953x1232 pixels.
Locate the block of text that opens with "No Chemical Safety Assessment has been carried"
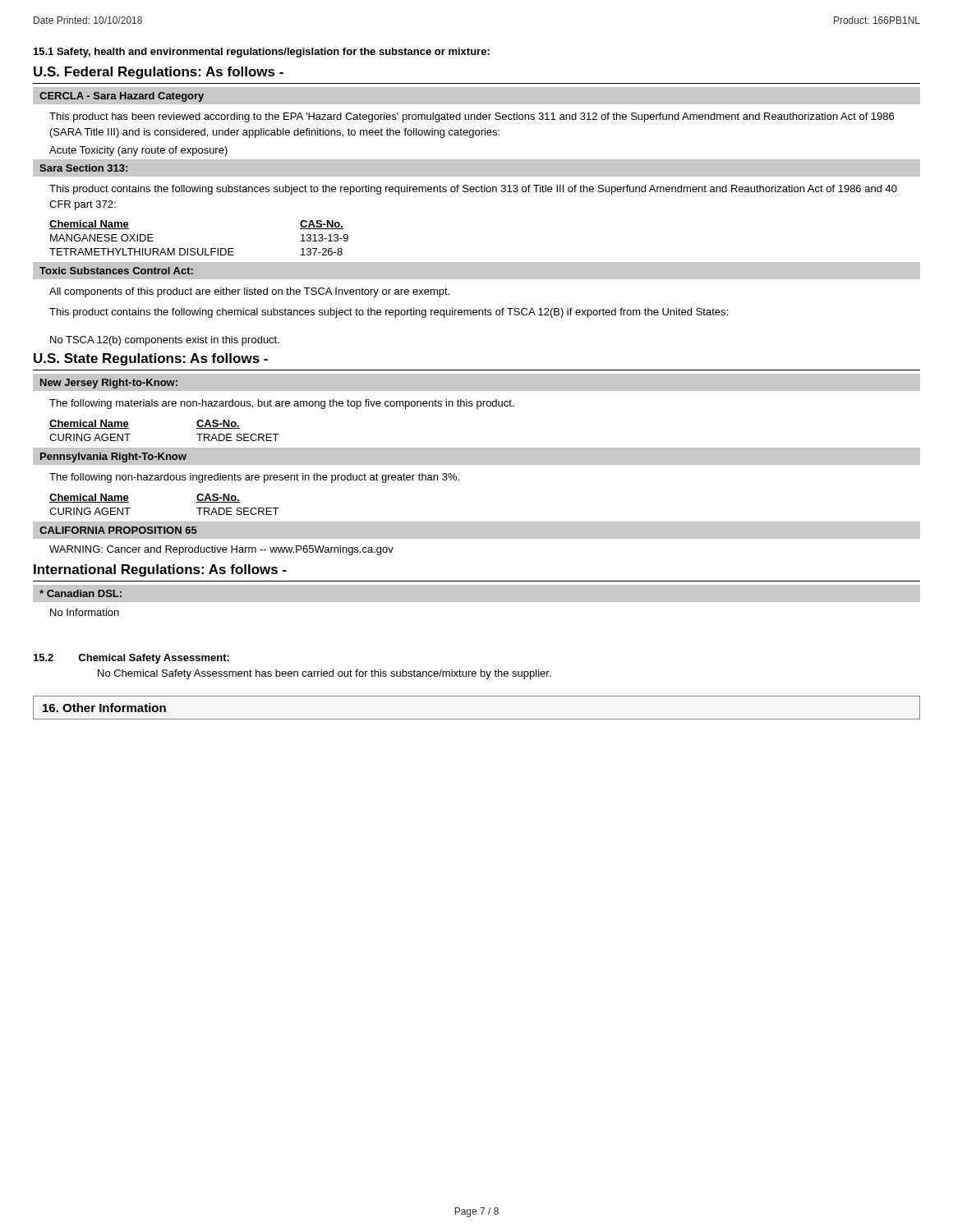324,673
